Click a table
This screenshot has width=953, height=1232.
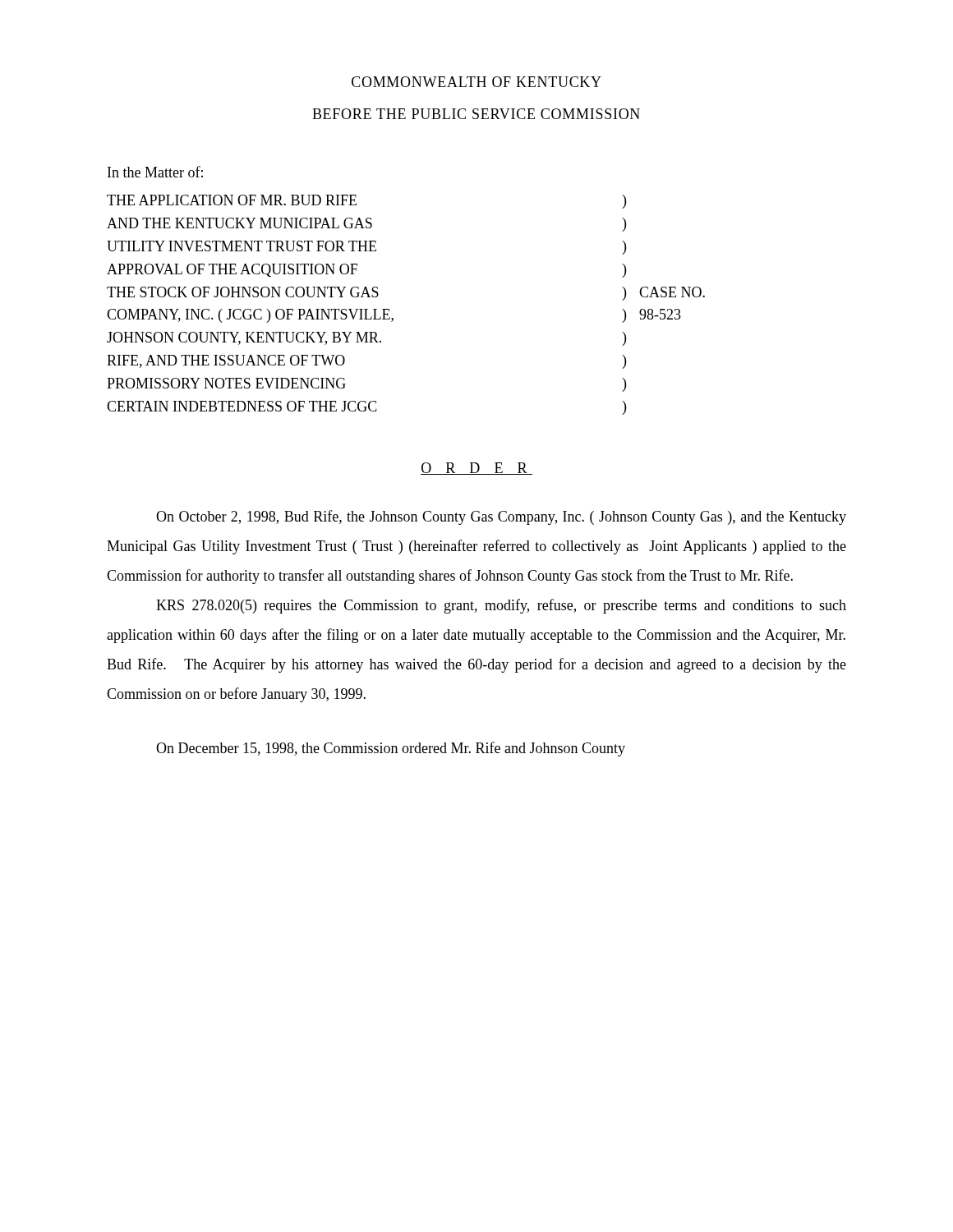coord(476,304)
